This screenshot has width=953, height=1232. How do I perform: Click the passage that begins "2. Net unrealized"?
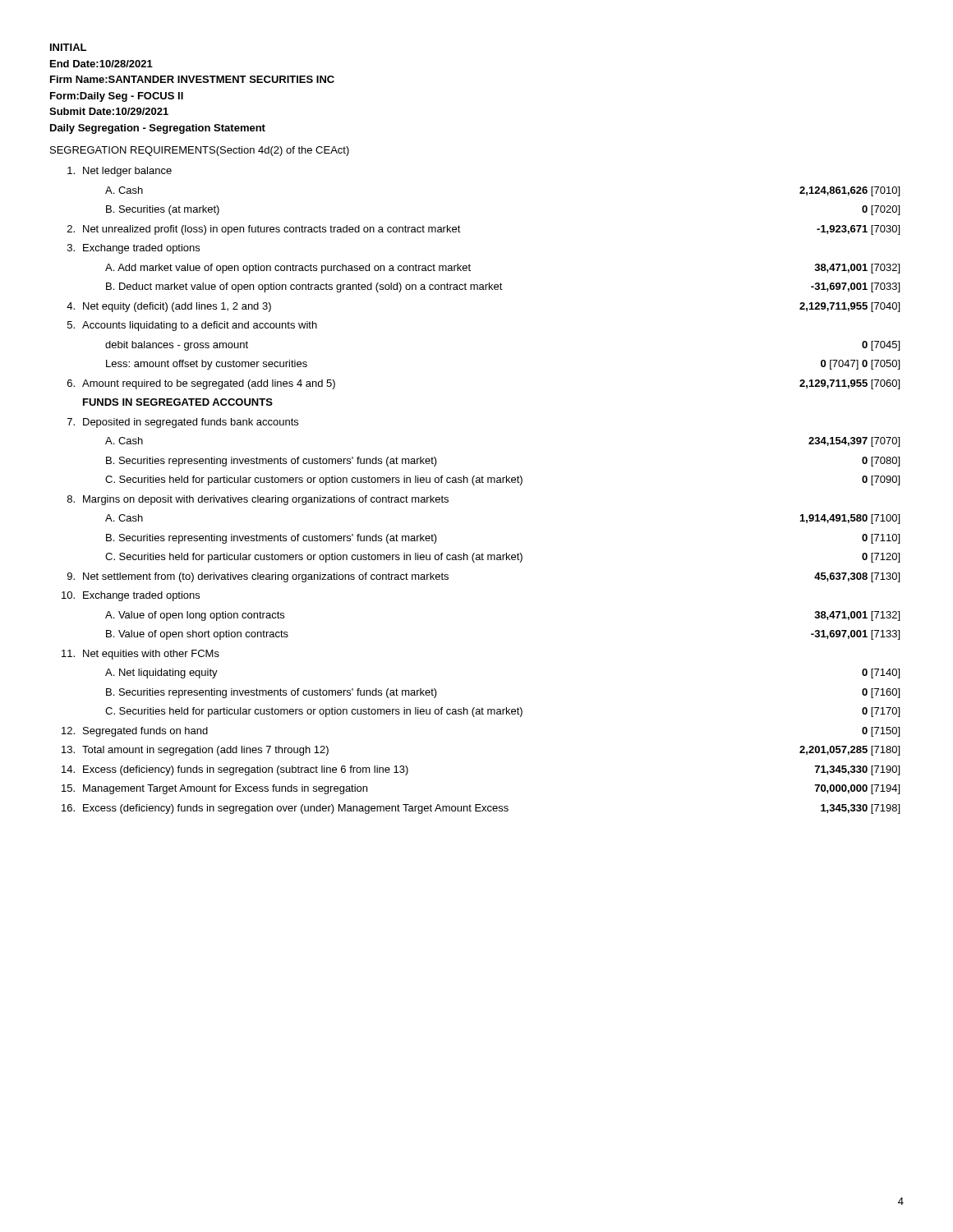264,230
